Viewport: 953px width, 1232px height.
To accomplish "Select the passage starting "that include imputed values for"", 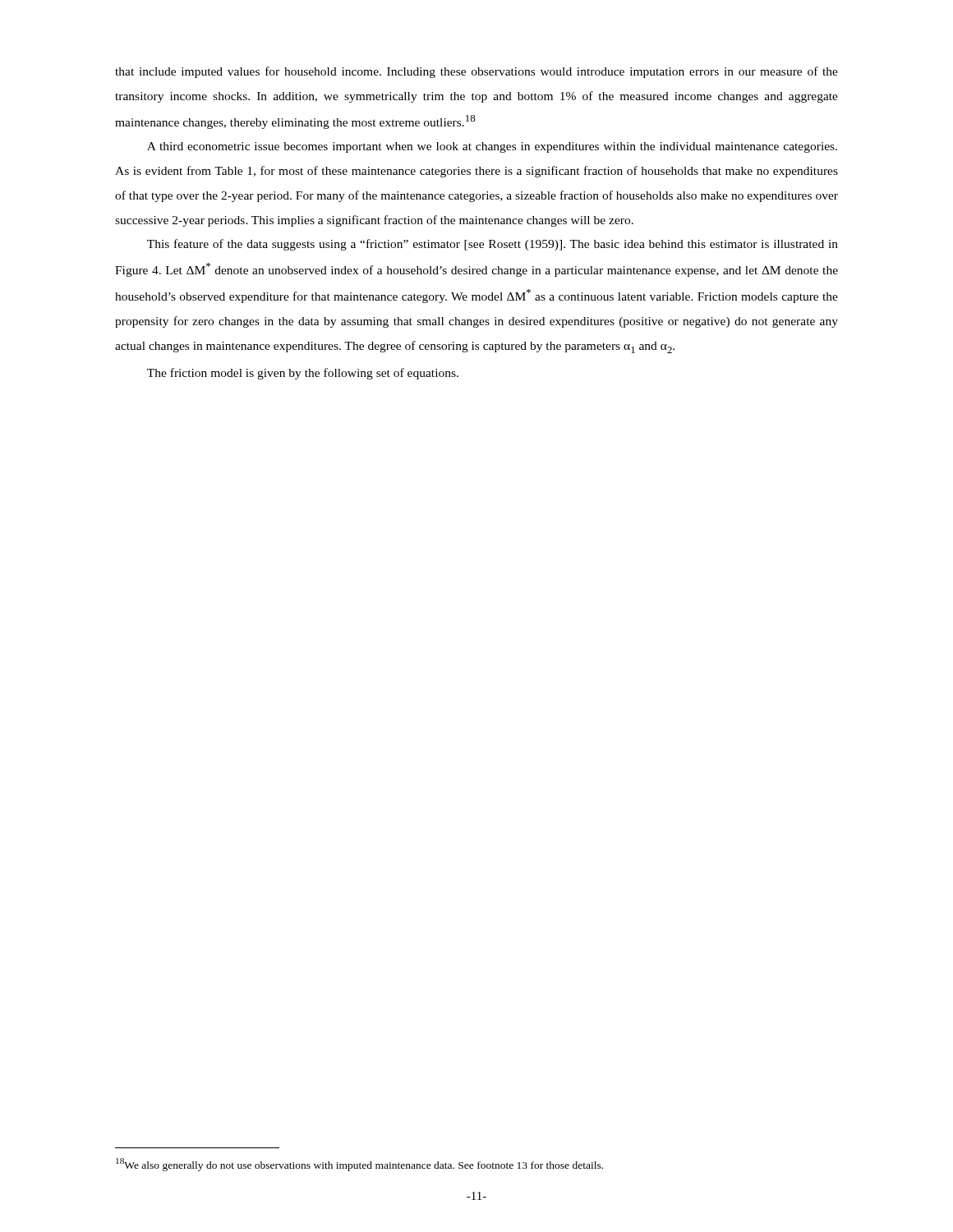I will pos(476,222).
